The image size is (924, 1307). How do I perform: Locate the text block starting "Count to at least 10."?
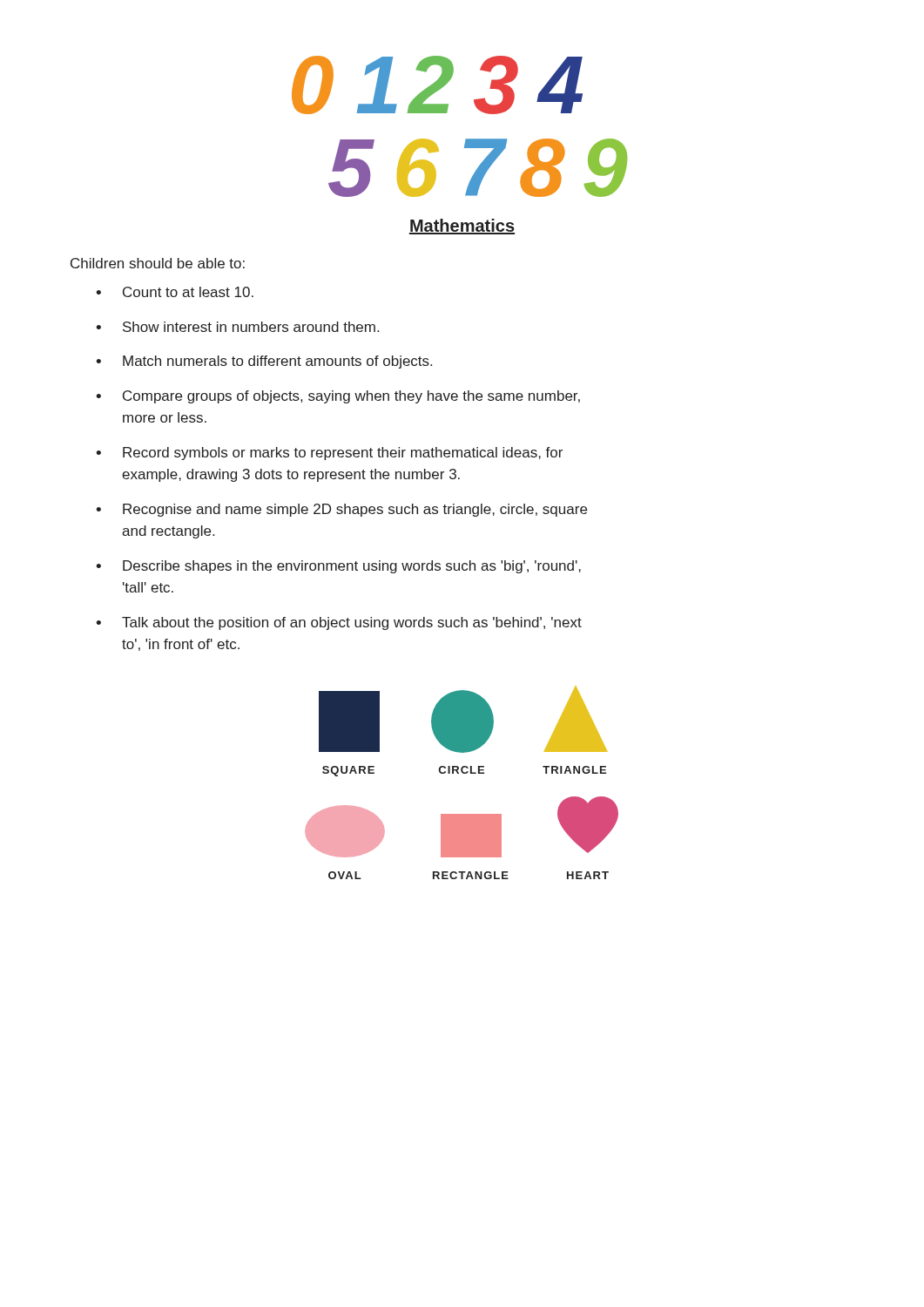click(x=188, y=292)
